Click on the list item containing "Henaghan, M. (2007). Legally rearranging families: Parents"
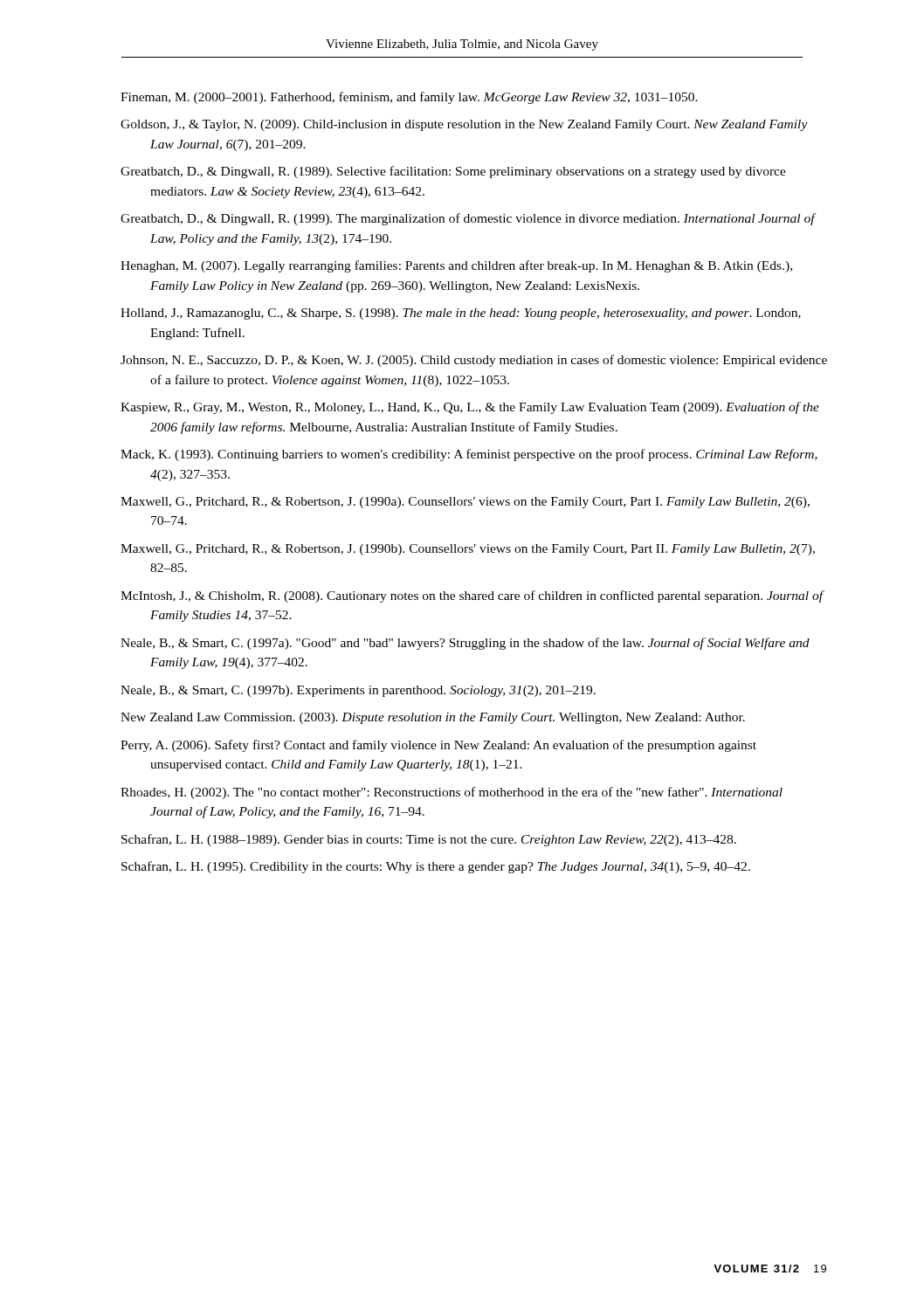The image size is (924, 1310). pos(457,275)
